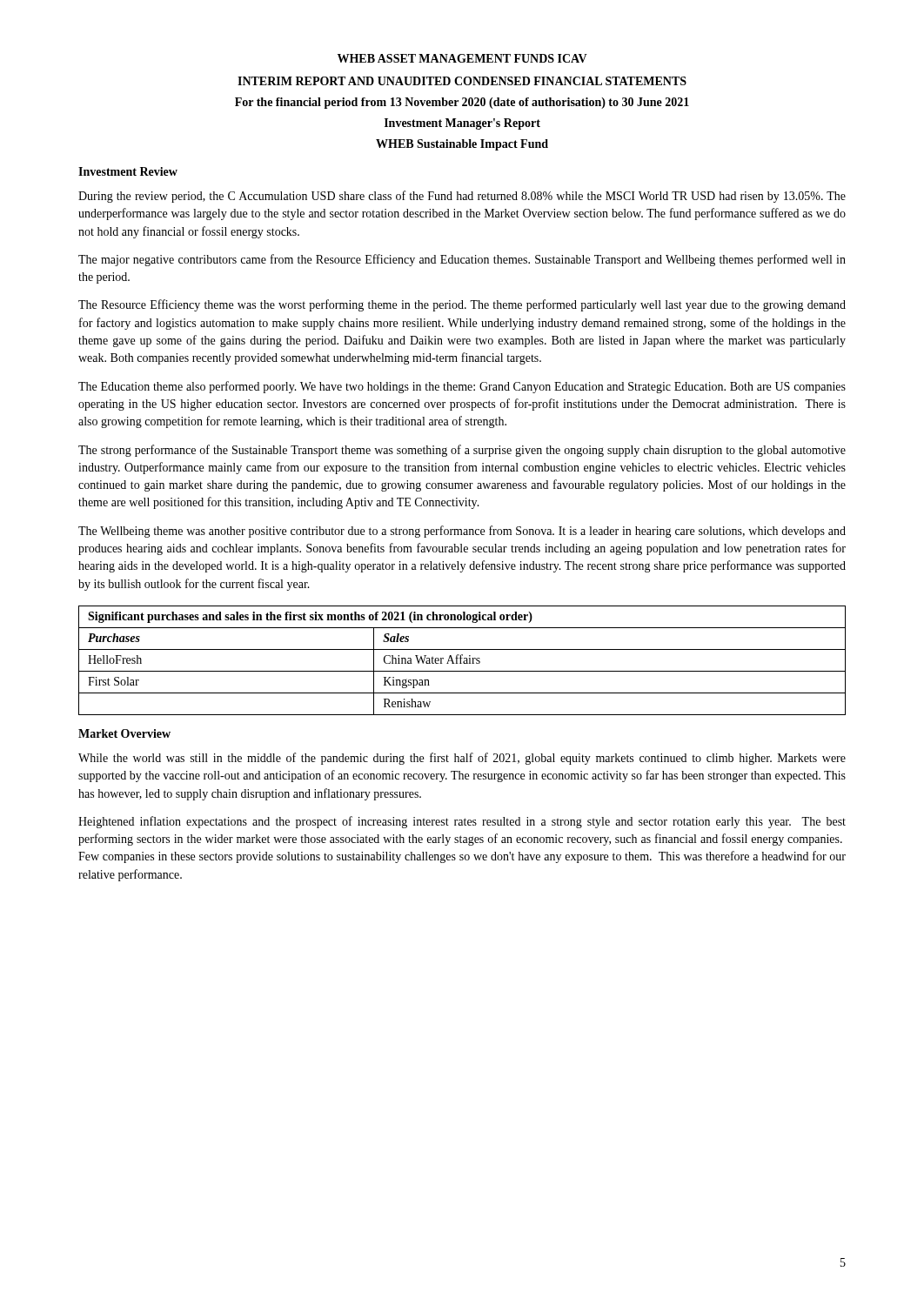Find the section header that says "For the financial period from"

click(462, 102)
